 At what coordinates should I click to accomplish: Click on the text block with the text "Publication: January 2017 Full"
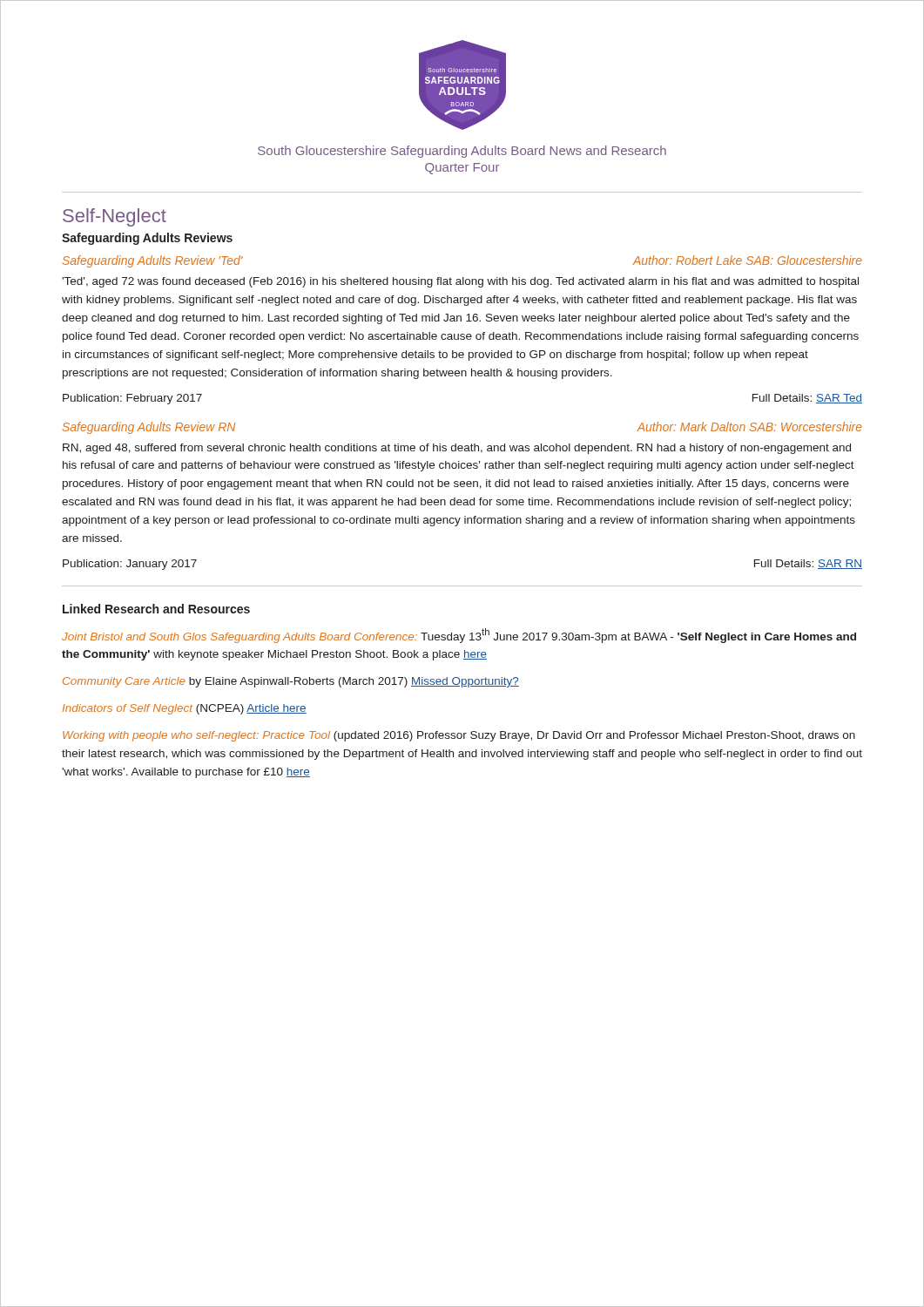point(130,564)
